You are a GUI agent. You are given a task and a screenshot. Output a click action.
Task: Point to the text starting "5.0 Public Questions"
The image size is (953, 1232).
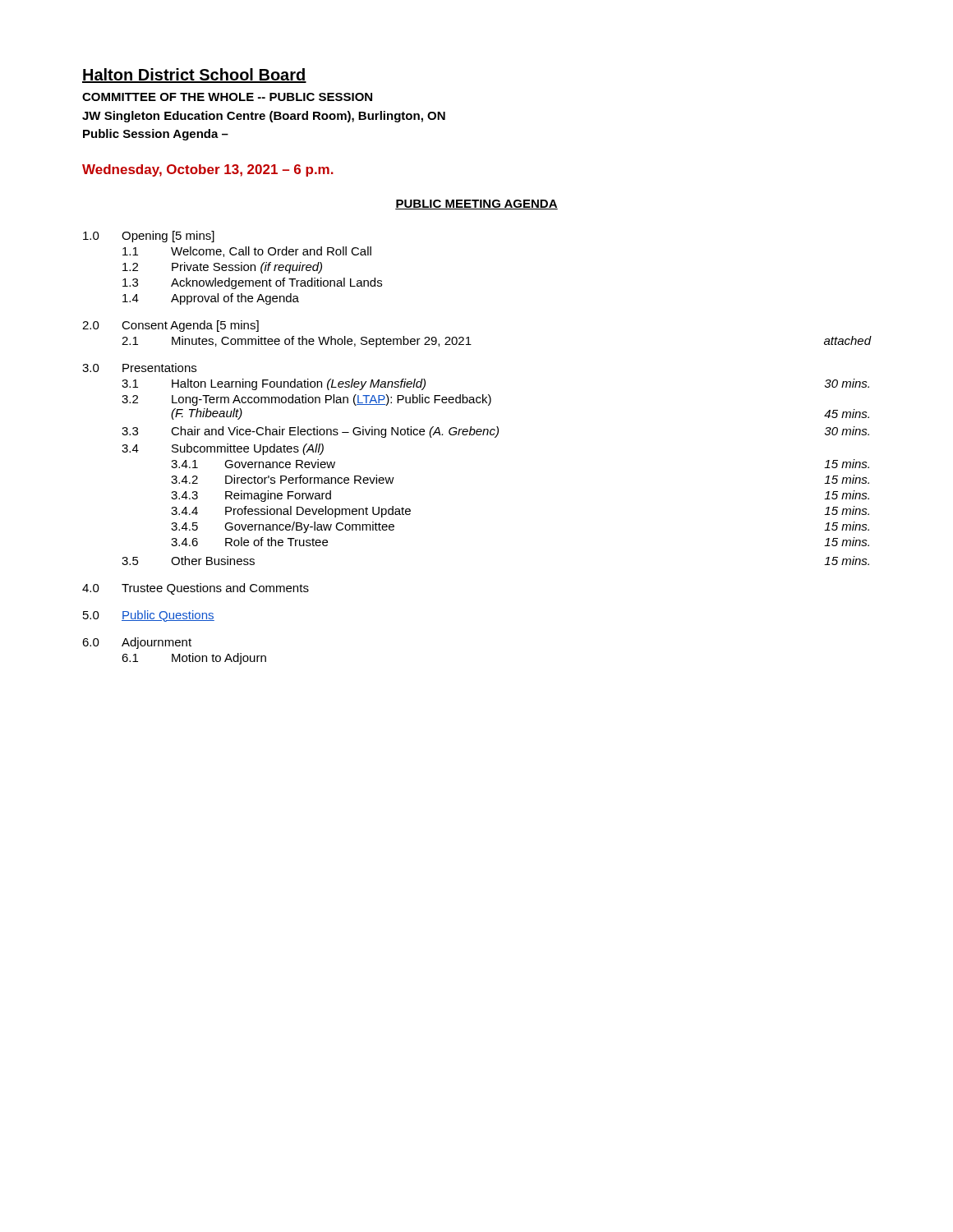(x=149, y=616)
